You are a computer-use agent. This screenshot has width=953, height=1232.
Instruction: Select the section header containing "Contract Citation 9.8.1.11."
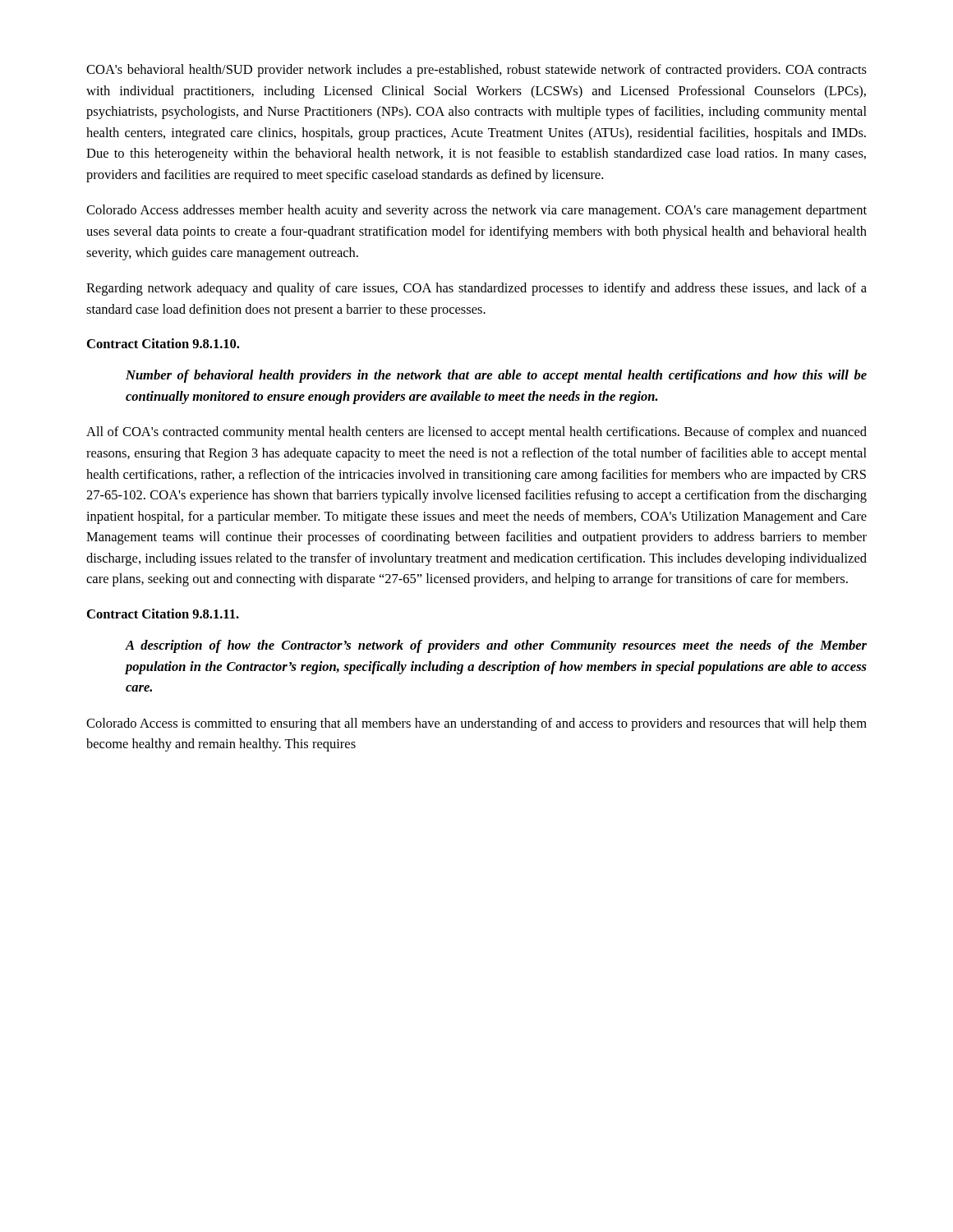pos(163,614)
